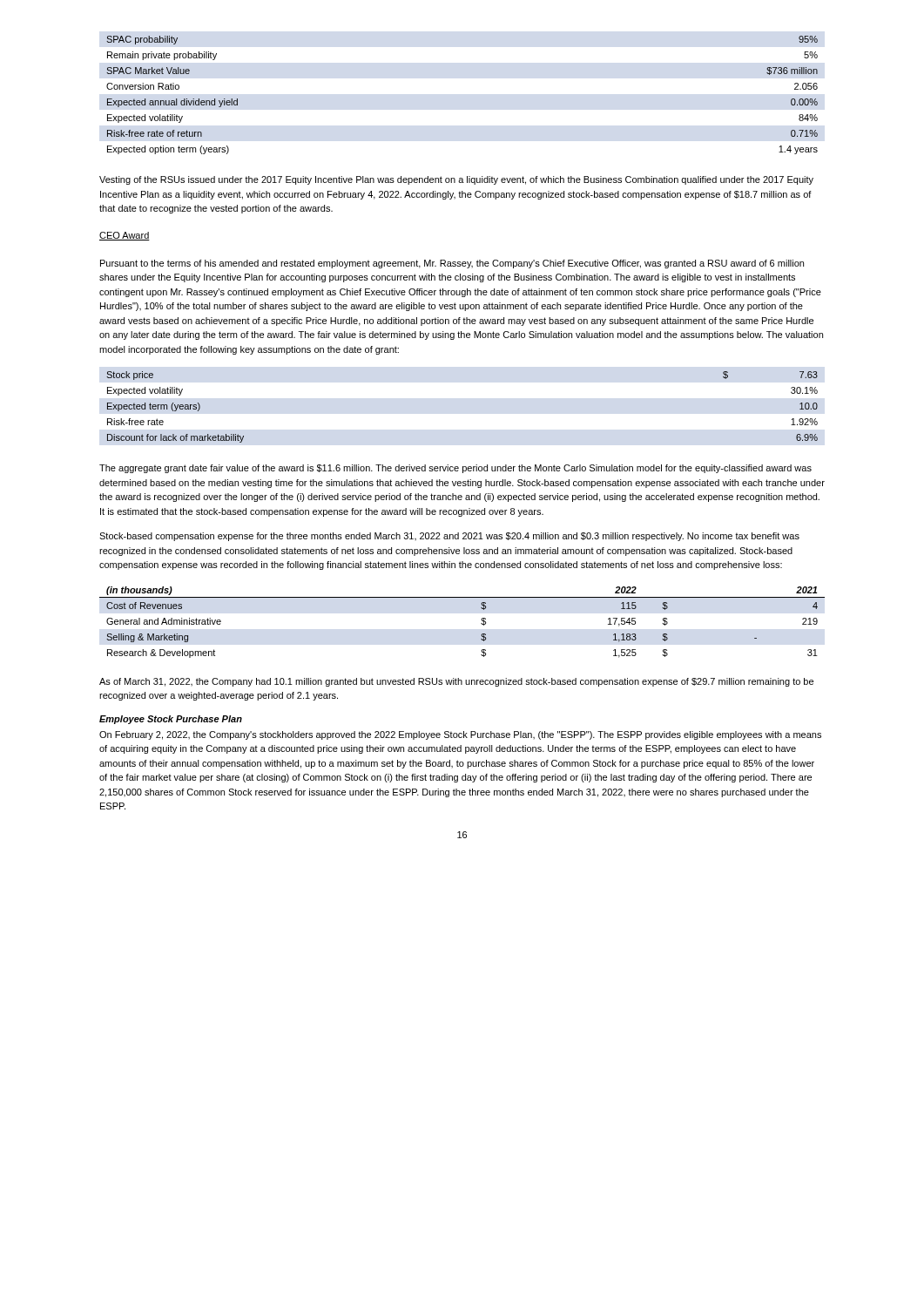Find the text block that reads "On February 2, 2022,"
Image resolution: width=924 pixels, height=1307 pixels.
click(462, 770)
